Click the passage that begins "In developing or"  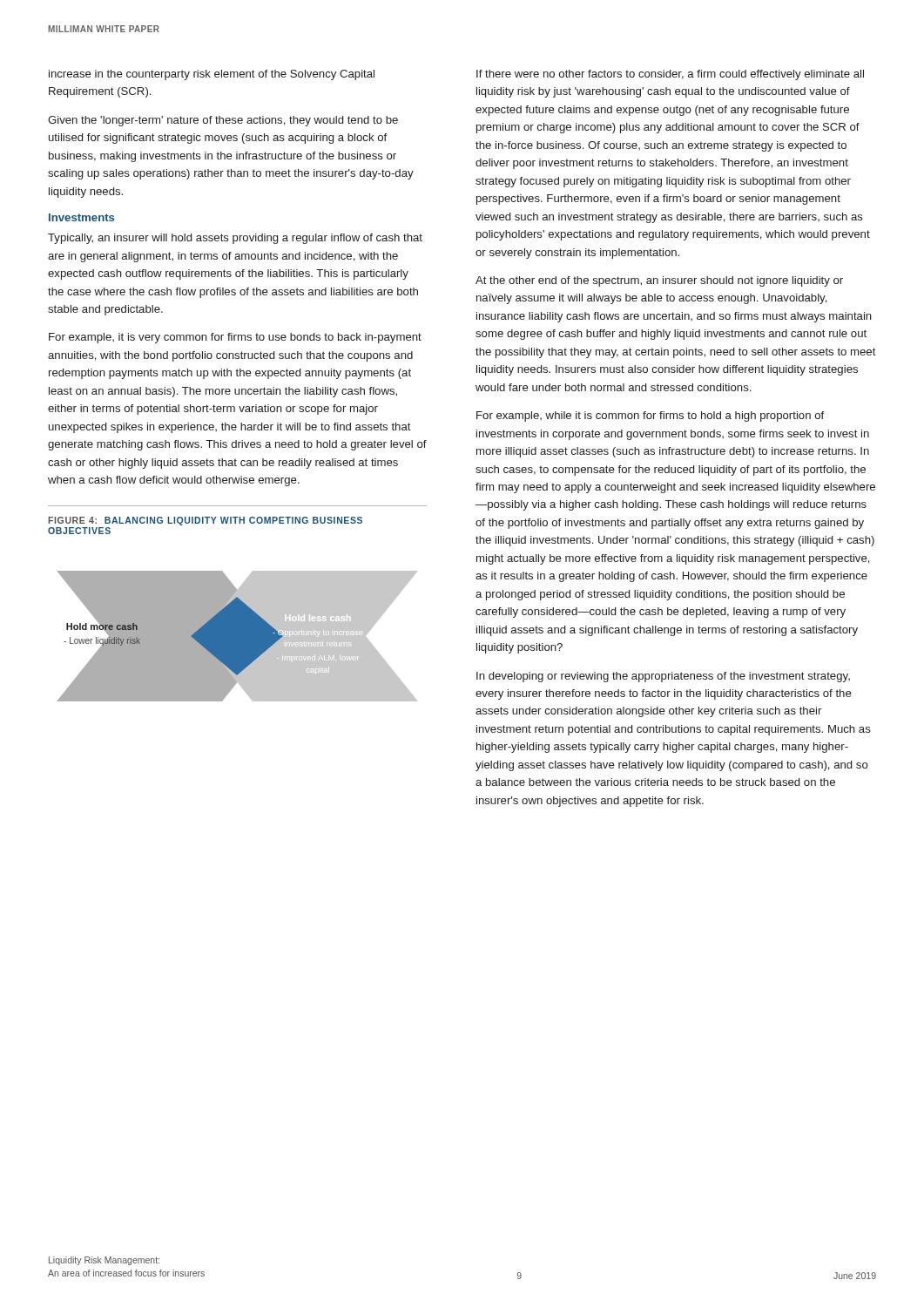point(673,738)
